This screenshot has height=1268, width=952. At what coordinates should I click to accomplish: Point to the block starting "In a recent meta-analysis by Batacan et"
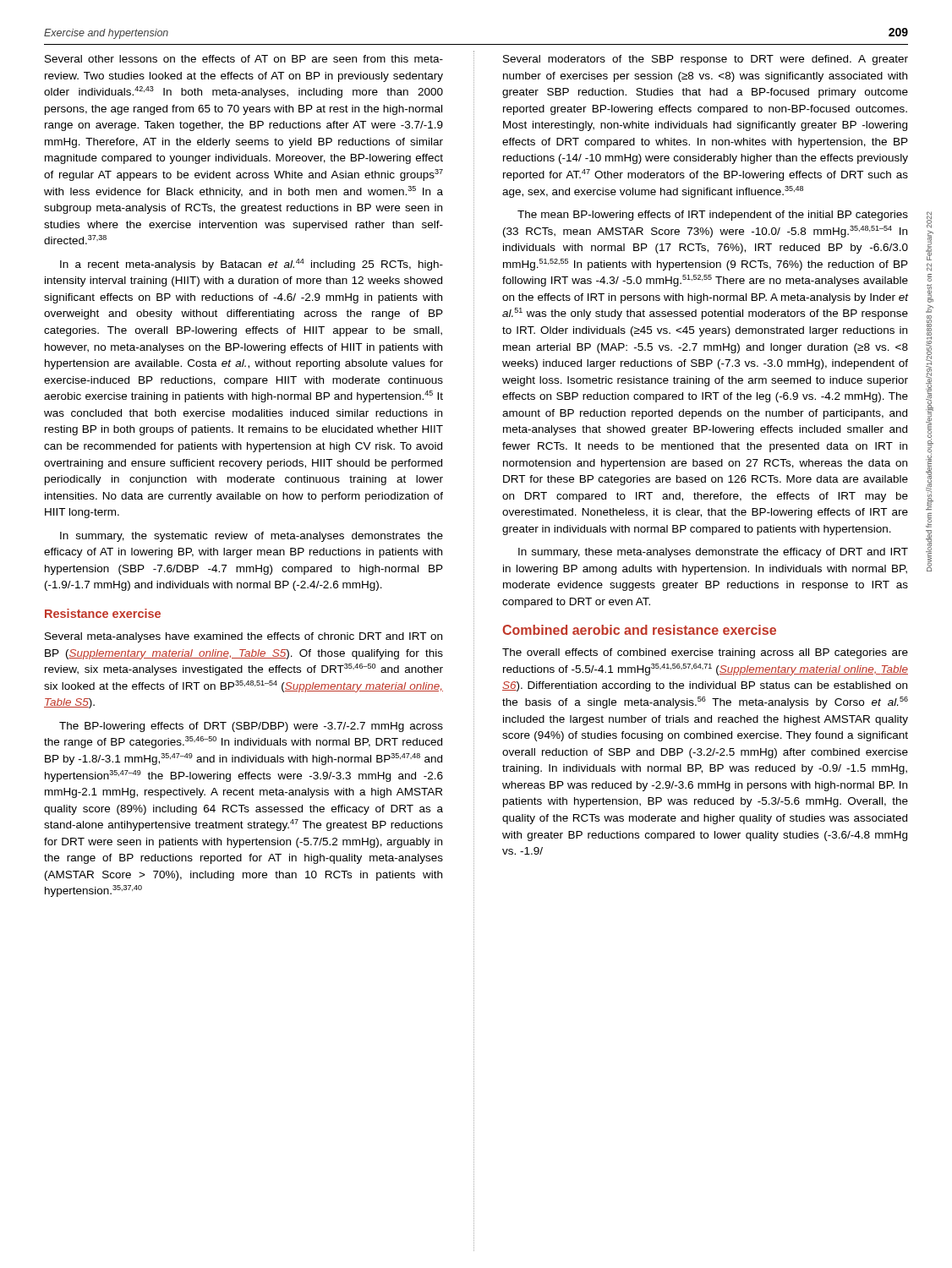244,388
